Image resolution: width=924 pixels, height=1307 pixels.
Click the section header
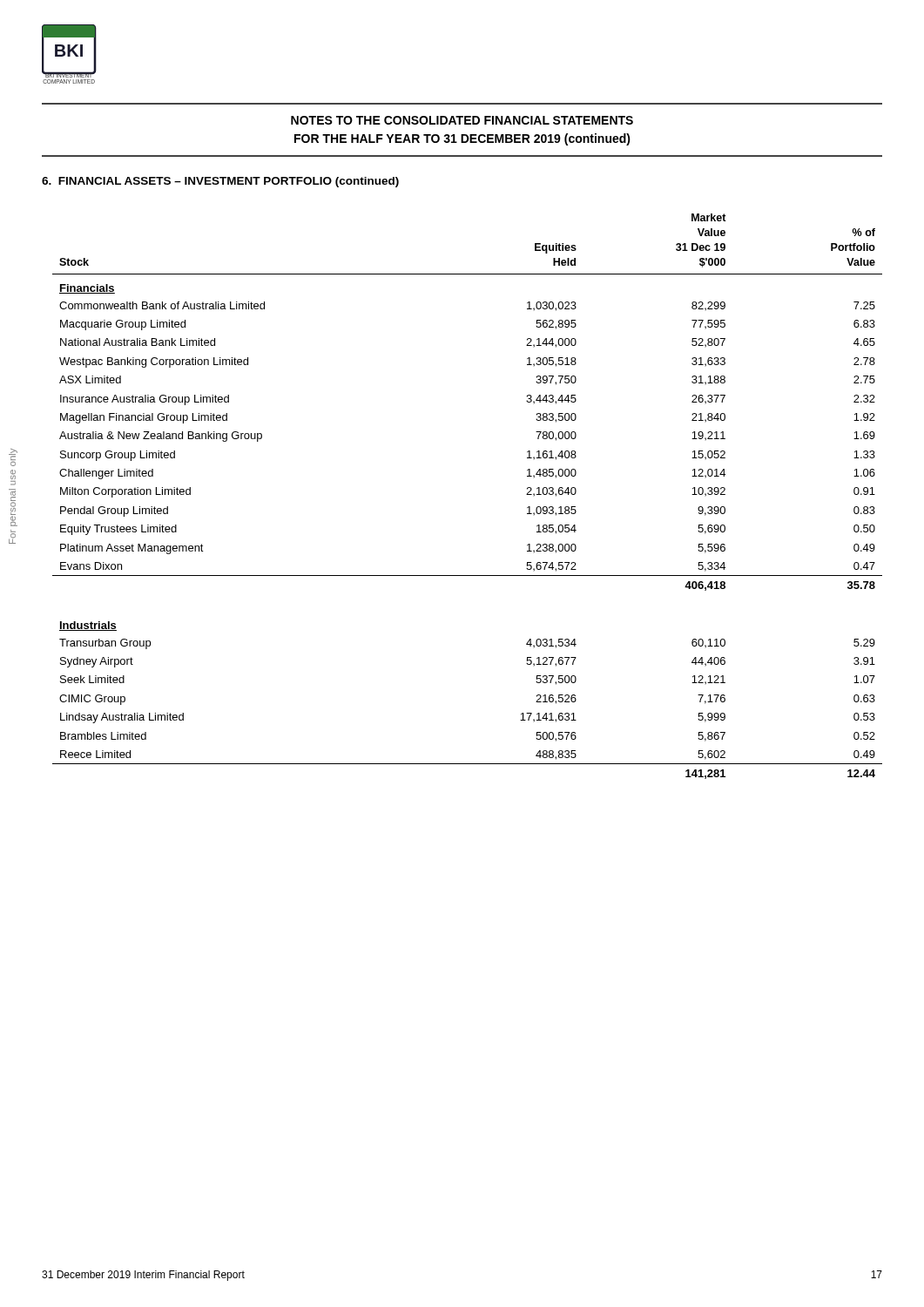tap(220, 181)
